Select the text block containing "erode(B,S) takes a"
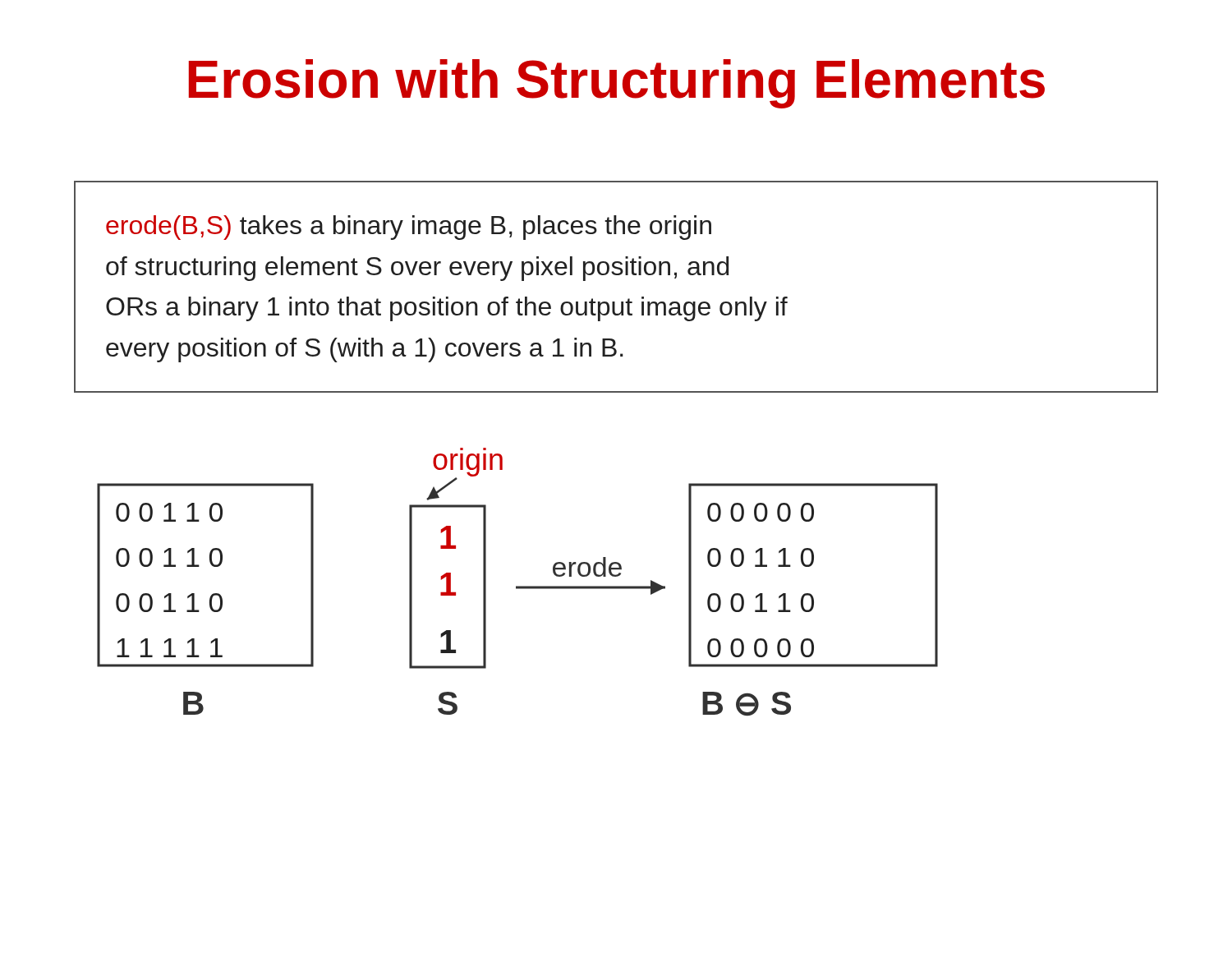The image size is (1232, 953). (x=446, y=286)
